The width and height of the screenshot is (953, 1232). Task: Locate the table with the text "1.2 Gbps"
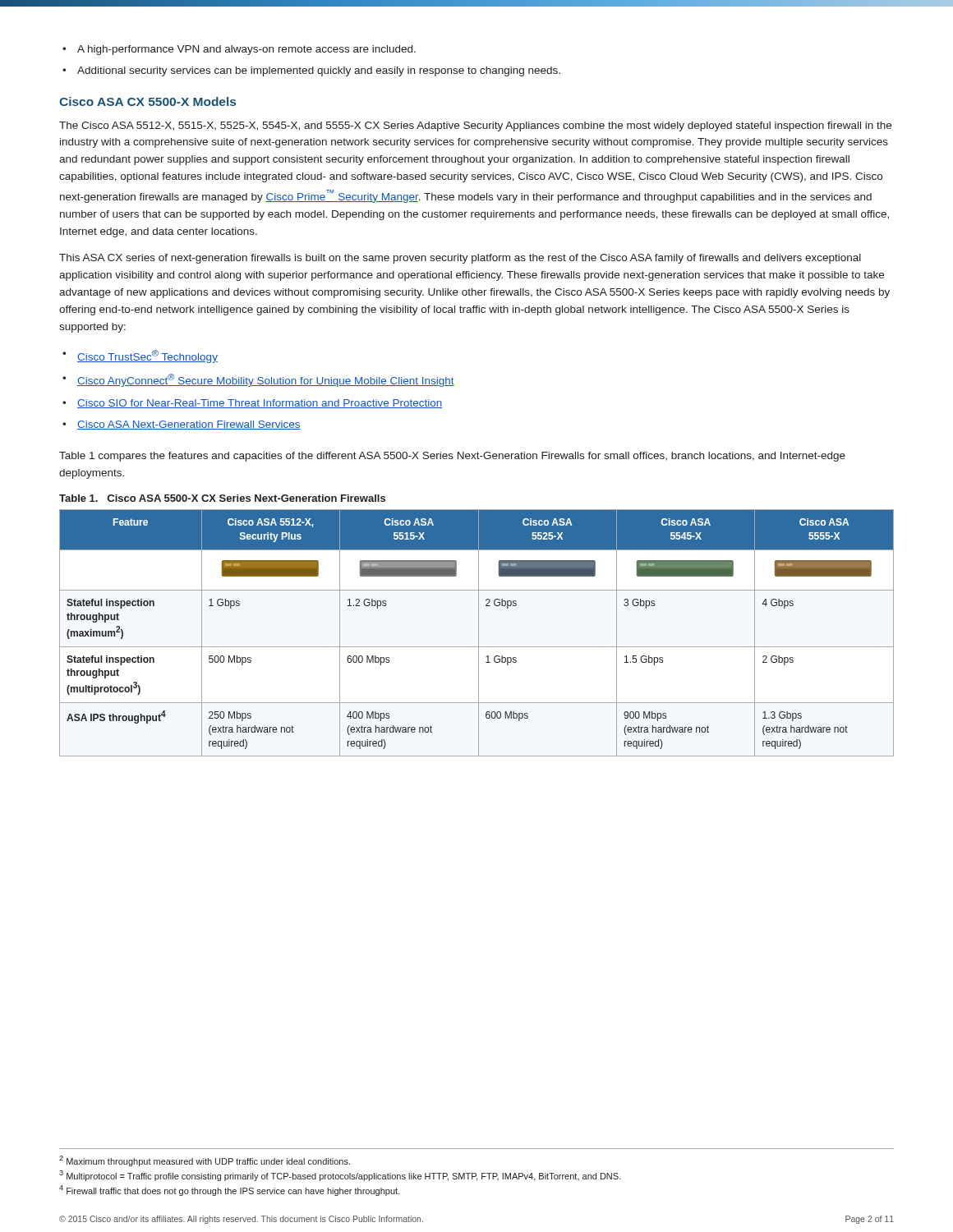[476, 633]
